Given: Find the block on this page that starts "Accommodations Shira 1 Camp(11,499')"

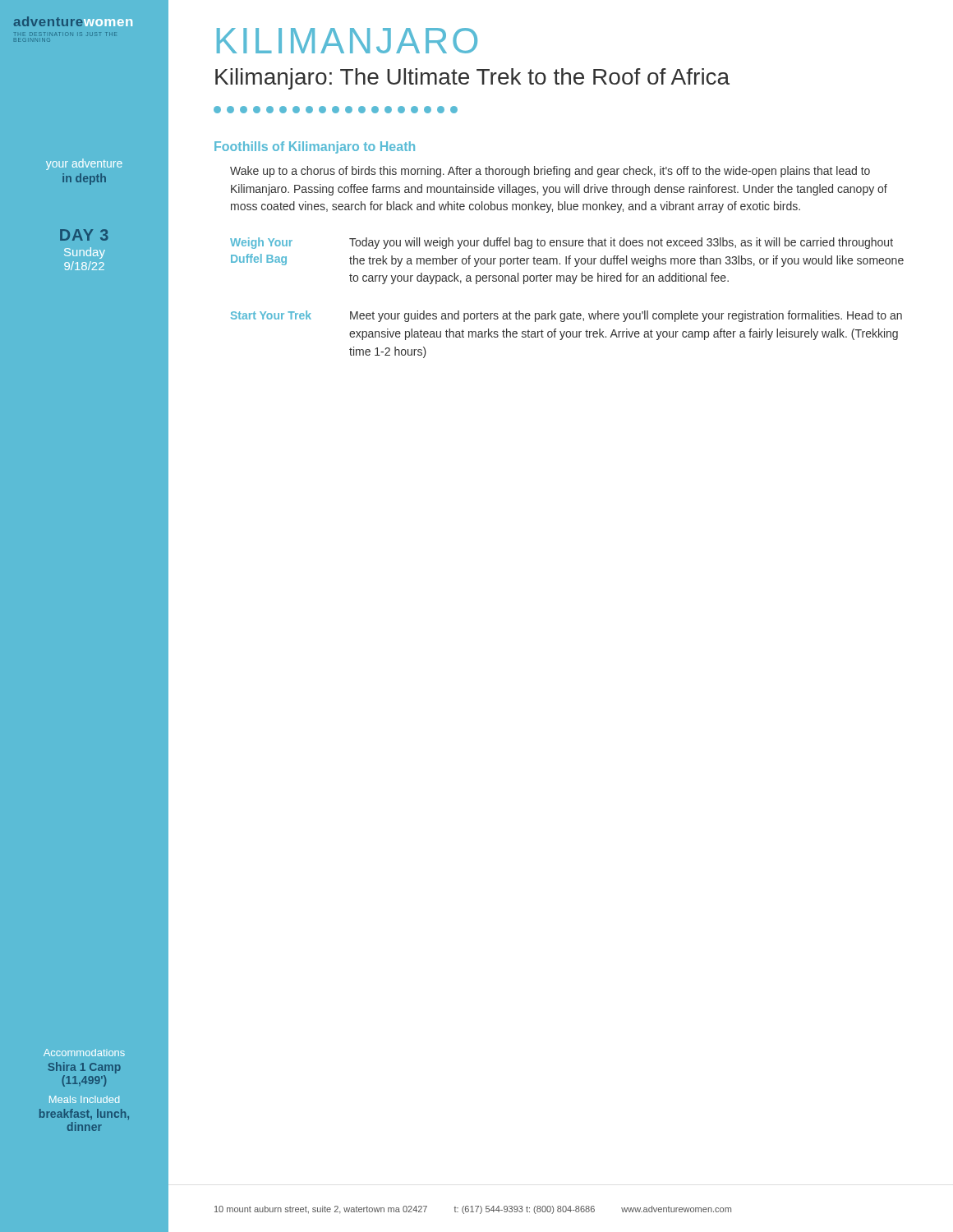Looking at the screenshot, I should 84,1090.
